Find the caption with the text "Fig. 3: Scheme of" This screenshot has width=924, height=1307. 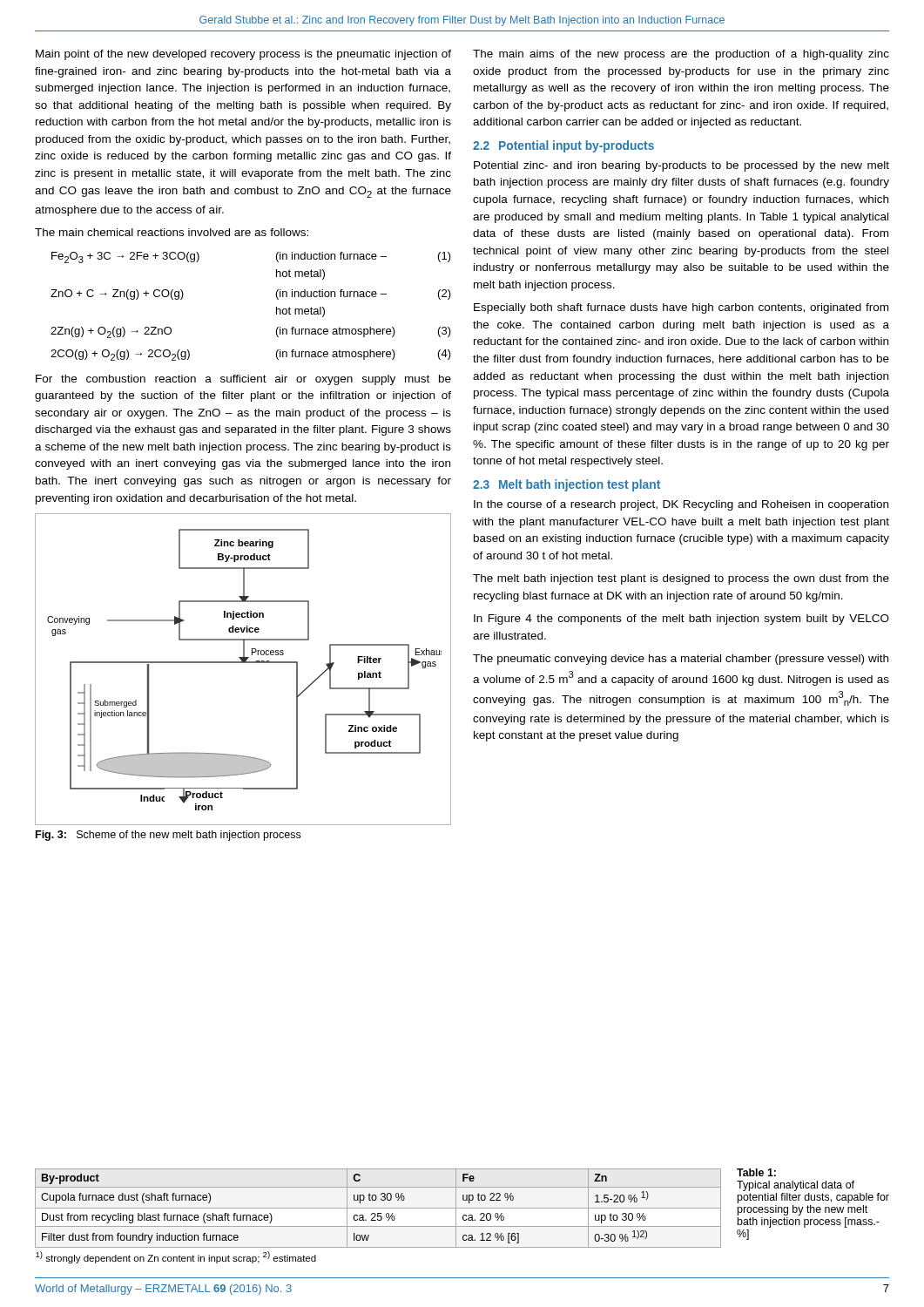(168, 835)
